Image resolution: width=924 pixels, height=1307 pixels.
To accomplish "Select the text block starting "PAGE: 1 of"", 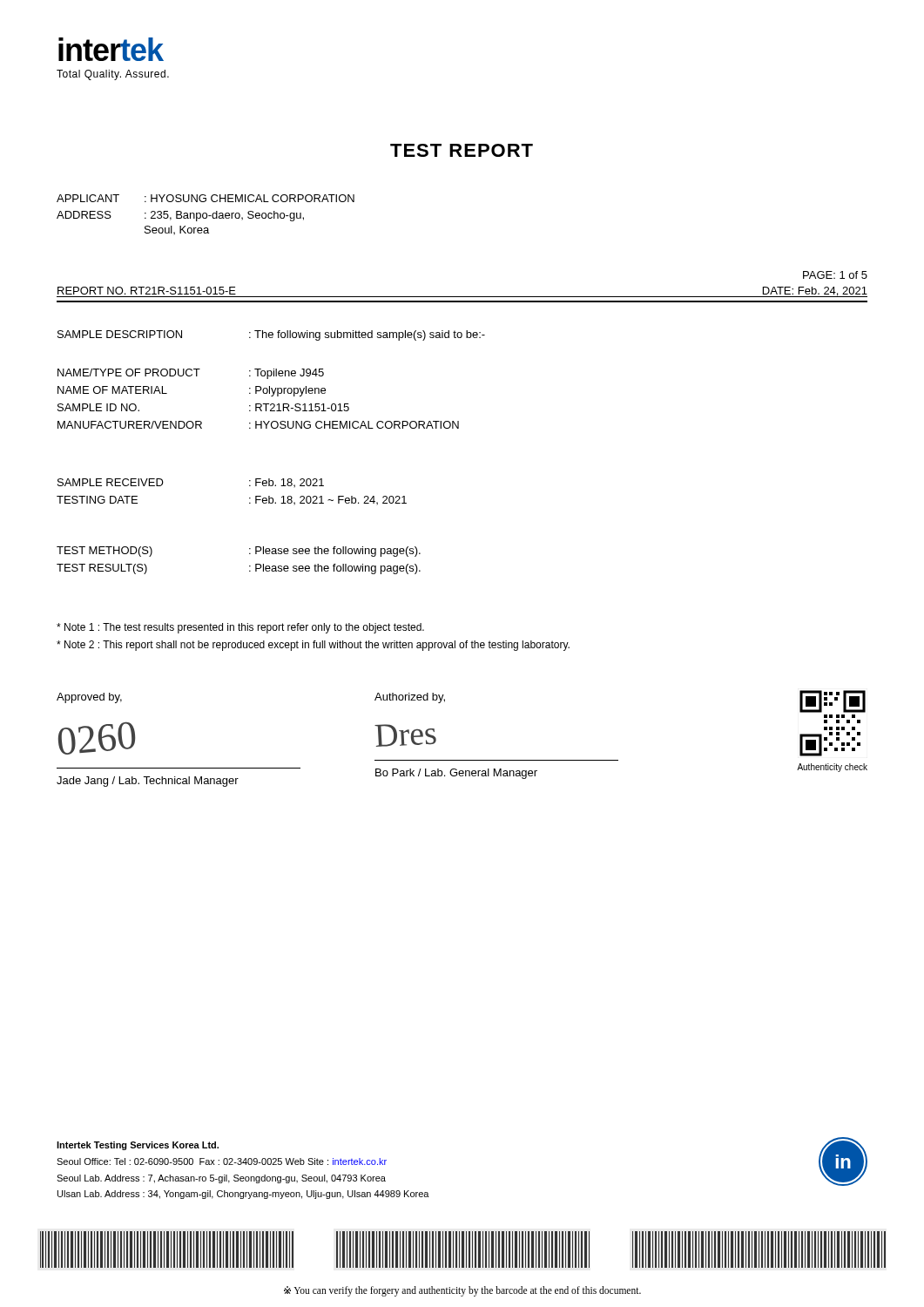I will click(x=835, y=275).
